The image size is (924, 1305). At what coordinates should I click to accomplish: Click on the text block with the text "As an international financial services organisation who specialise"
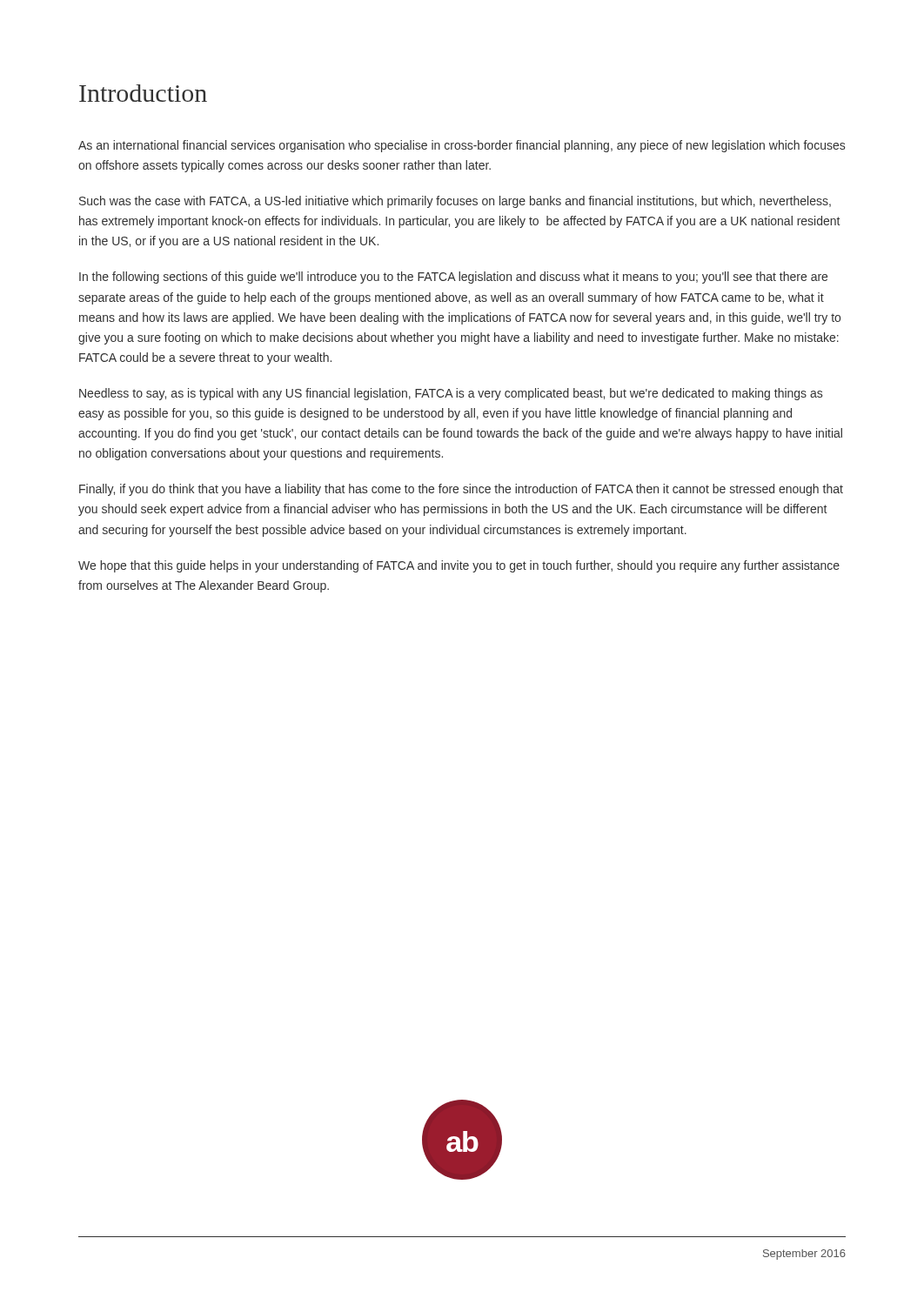462,156
